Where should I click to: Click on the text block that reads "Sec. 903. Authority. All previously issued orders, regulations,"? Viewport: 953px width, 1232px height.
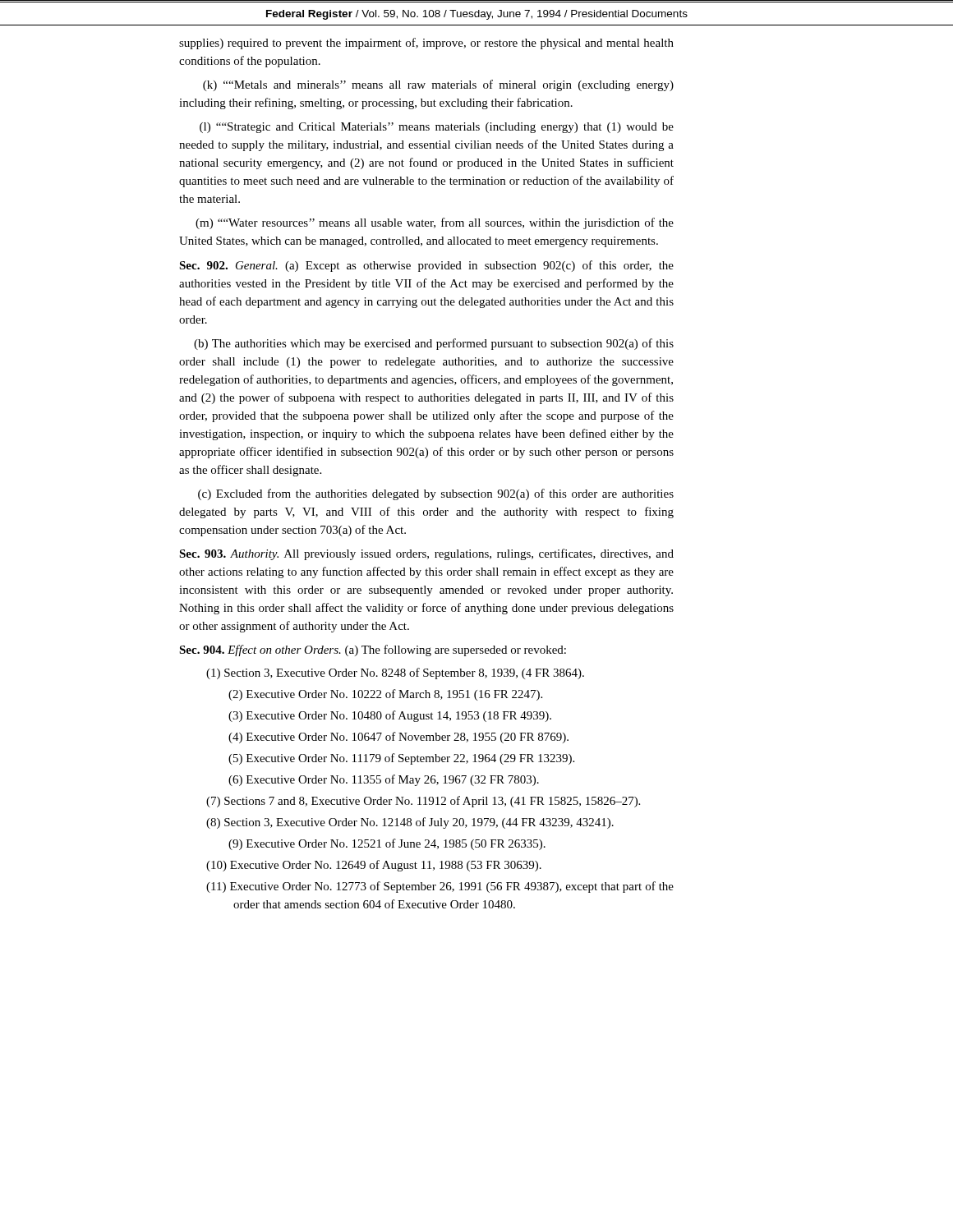pos(426,590)
